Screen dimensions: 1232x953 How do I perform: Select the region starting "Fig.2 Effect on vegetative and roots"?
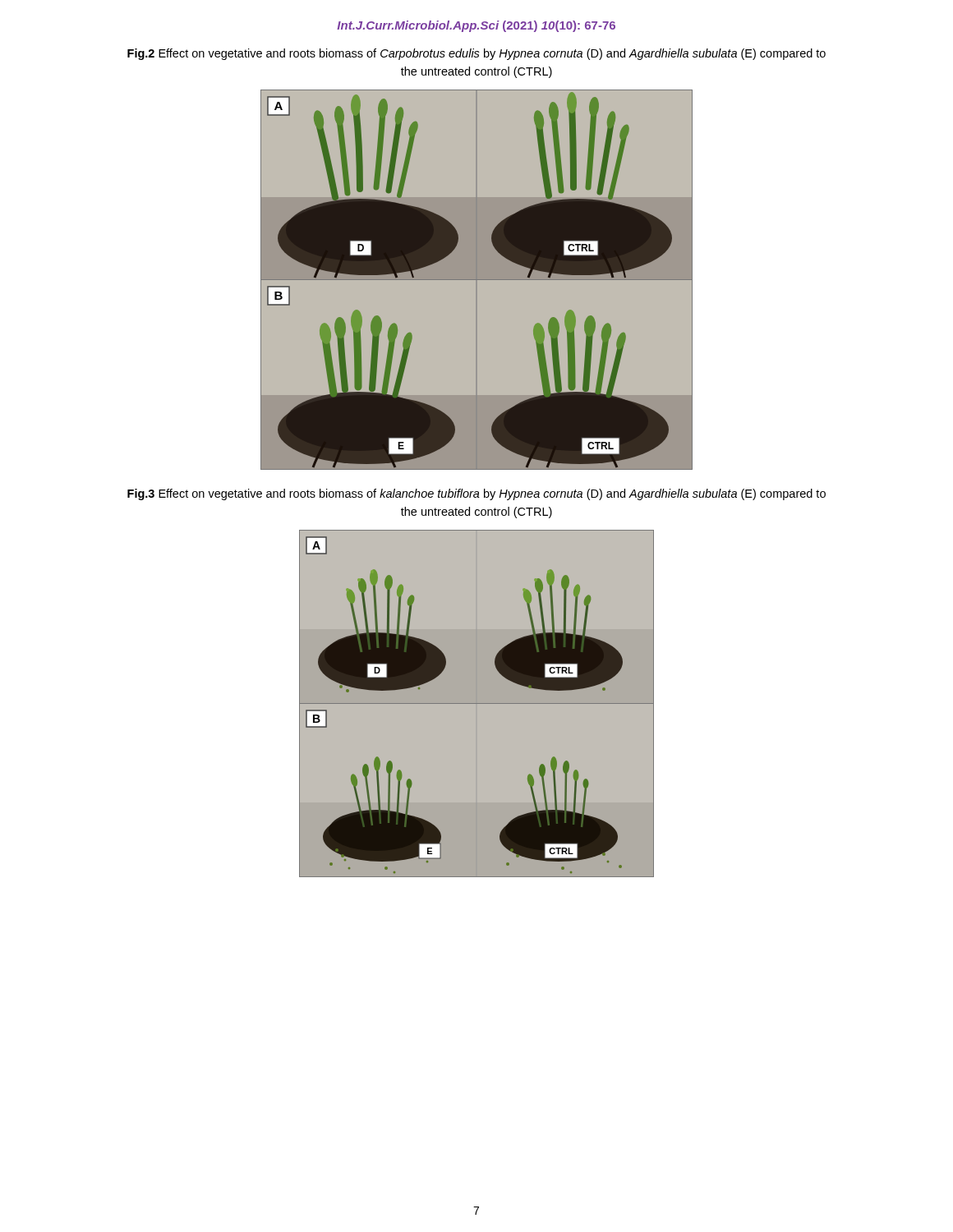476,63
